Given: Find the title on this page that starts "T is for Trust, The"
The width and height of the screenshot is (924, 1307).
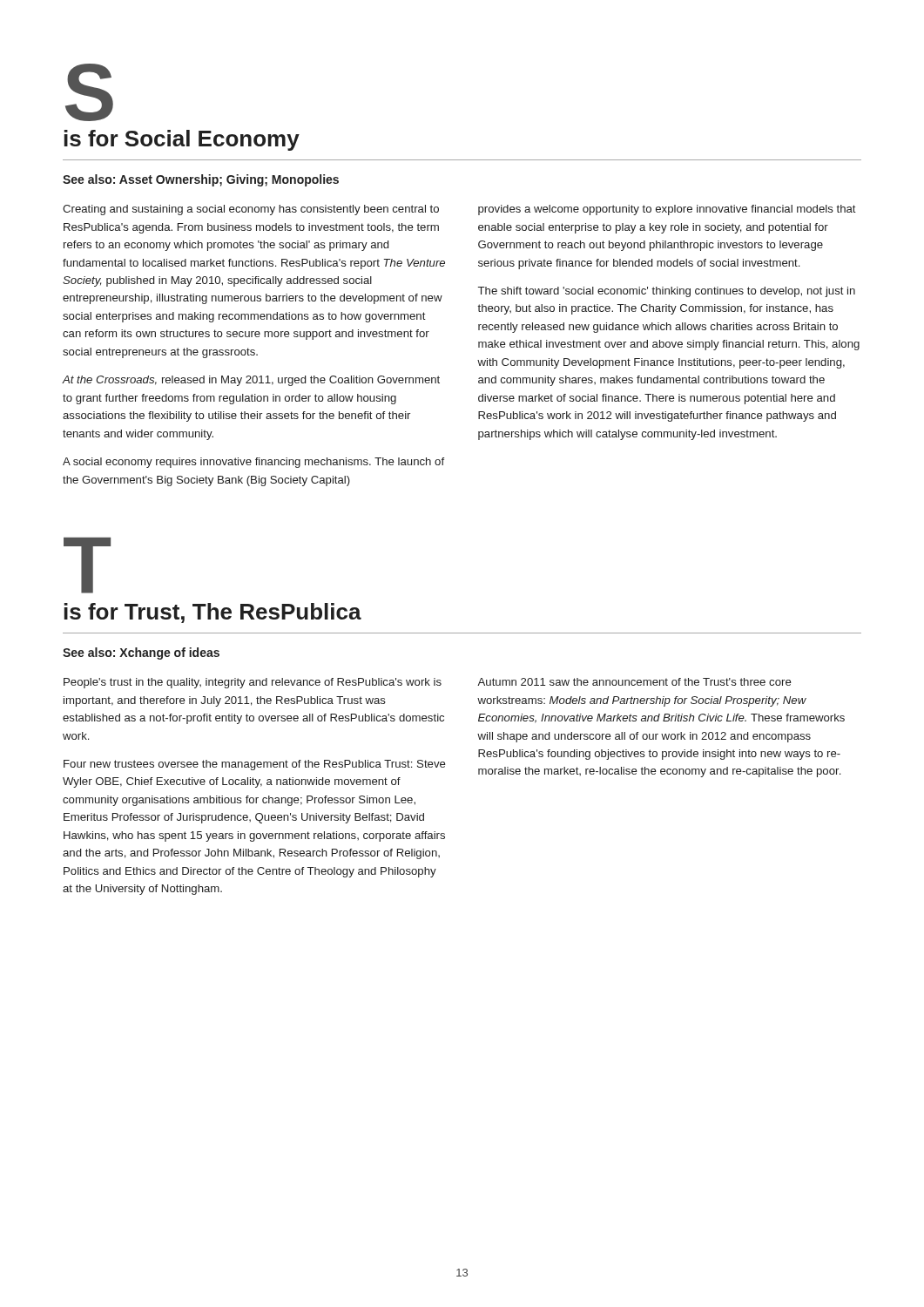Looking at the screenshot, I should 87,565.
